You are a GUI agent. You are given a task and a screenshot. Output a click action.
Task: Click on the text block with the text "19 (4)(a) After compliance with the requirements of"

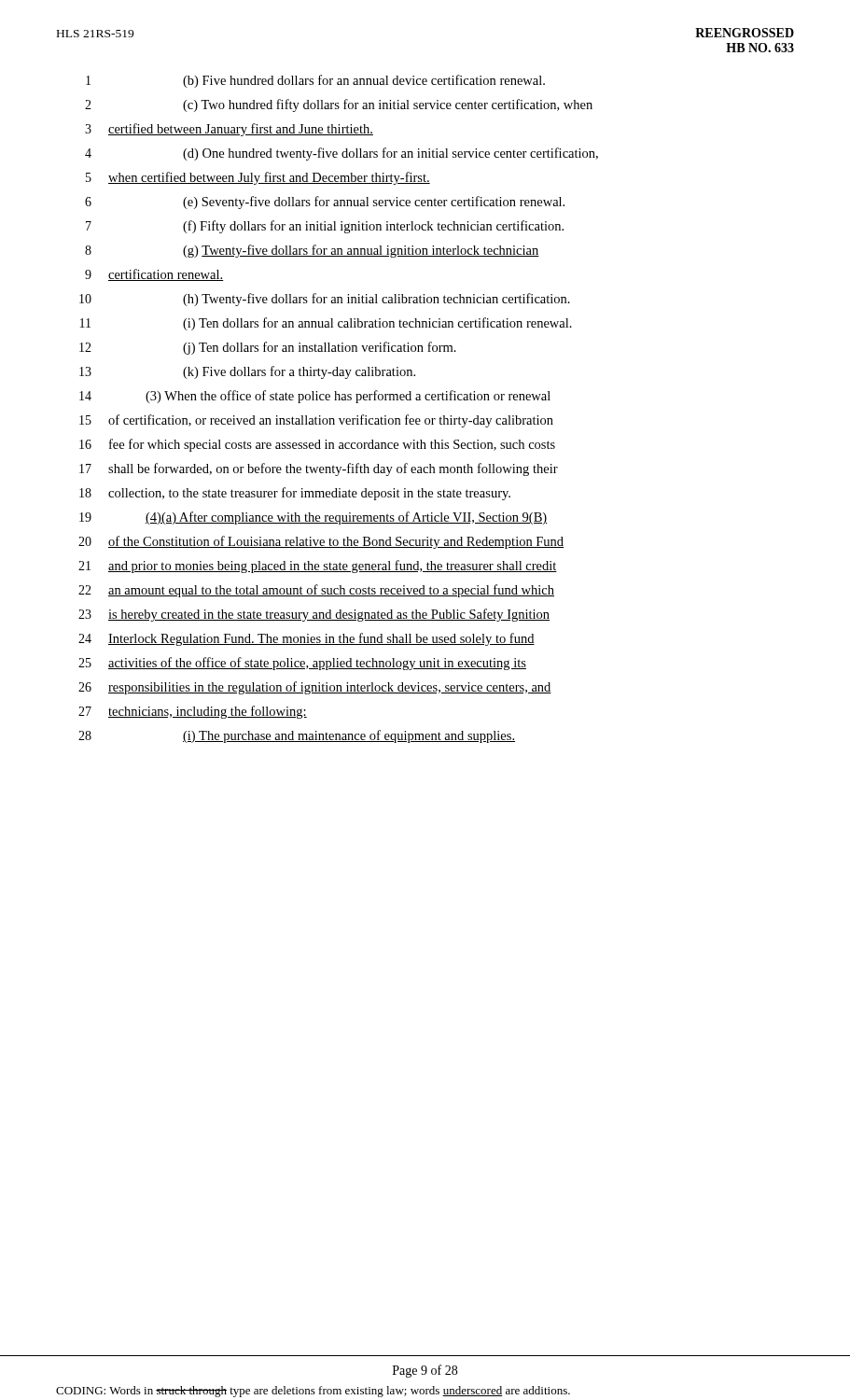pyautogui.click(x=425, y=517)
